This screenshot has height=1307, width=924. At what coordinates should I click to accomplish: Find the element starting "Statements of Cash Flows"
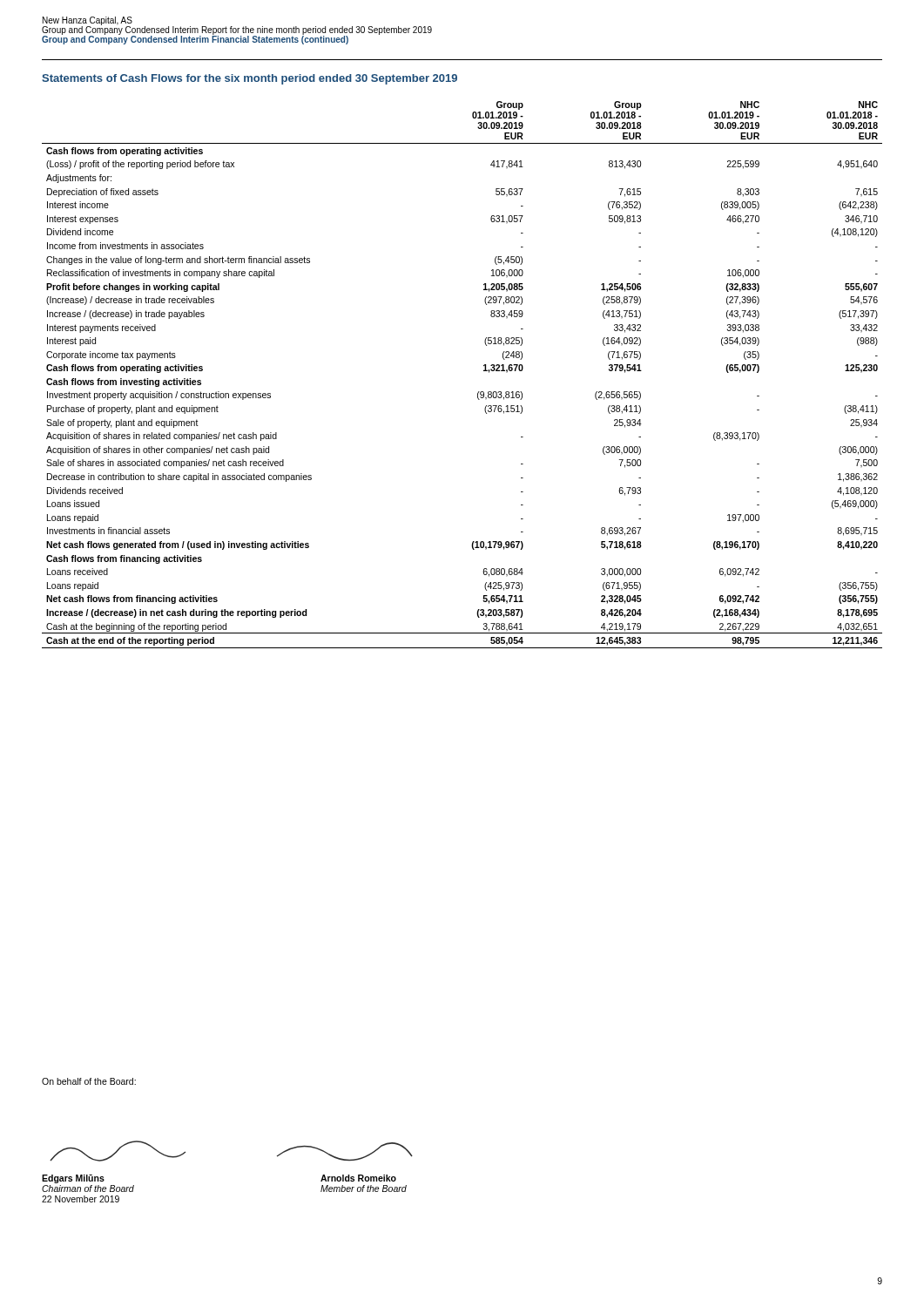(x=462, y=78)
